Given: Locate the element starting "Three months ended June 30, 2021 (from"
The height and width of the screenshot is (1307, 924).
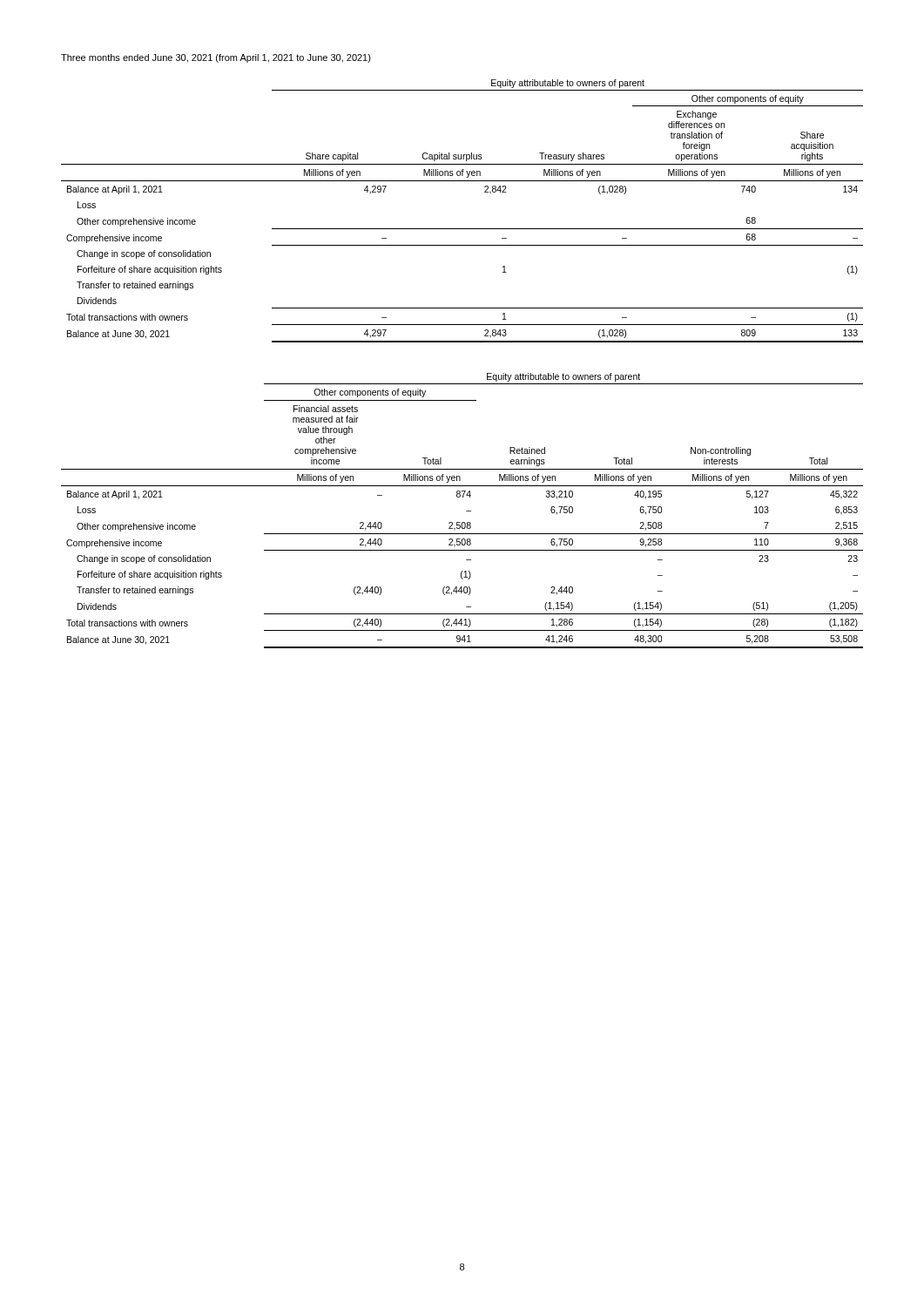Looking at the screenshot, I should [216, 58].
